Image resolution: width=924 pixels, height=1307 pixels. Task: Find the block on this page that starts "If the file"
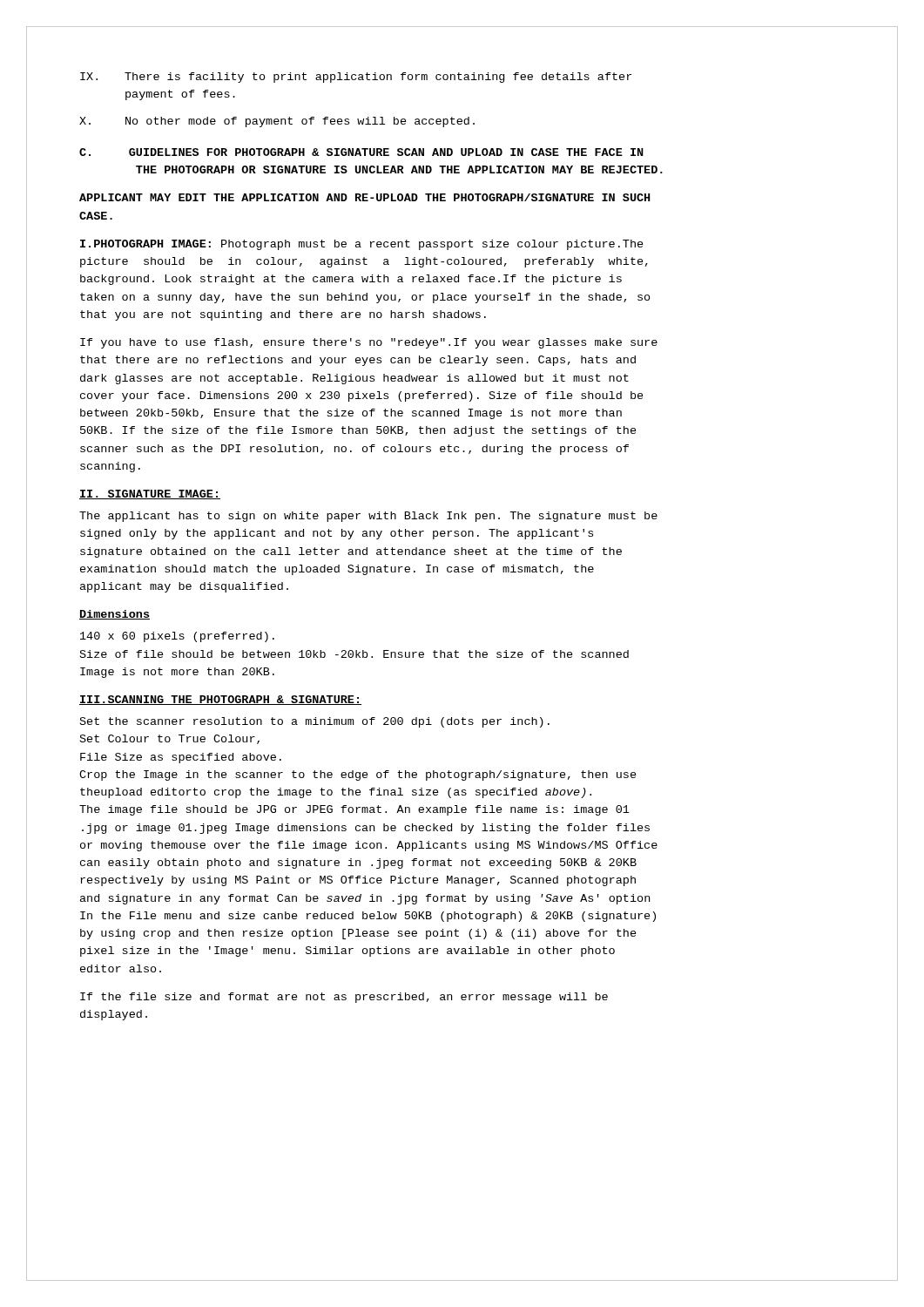tap(344, 1006)
